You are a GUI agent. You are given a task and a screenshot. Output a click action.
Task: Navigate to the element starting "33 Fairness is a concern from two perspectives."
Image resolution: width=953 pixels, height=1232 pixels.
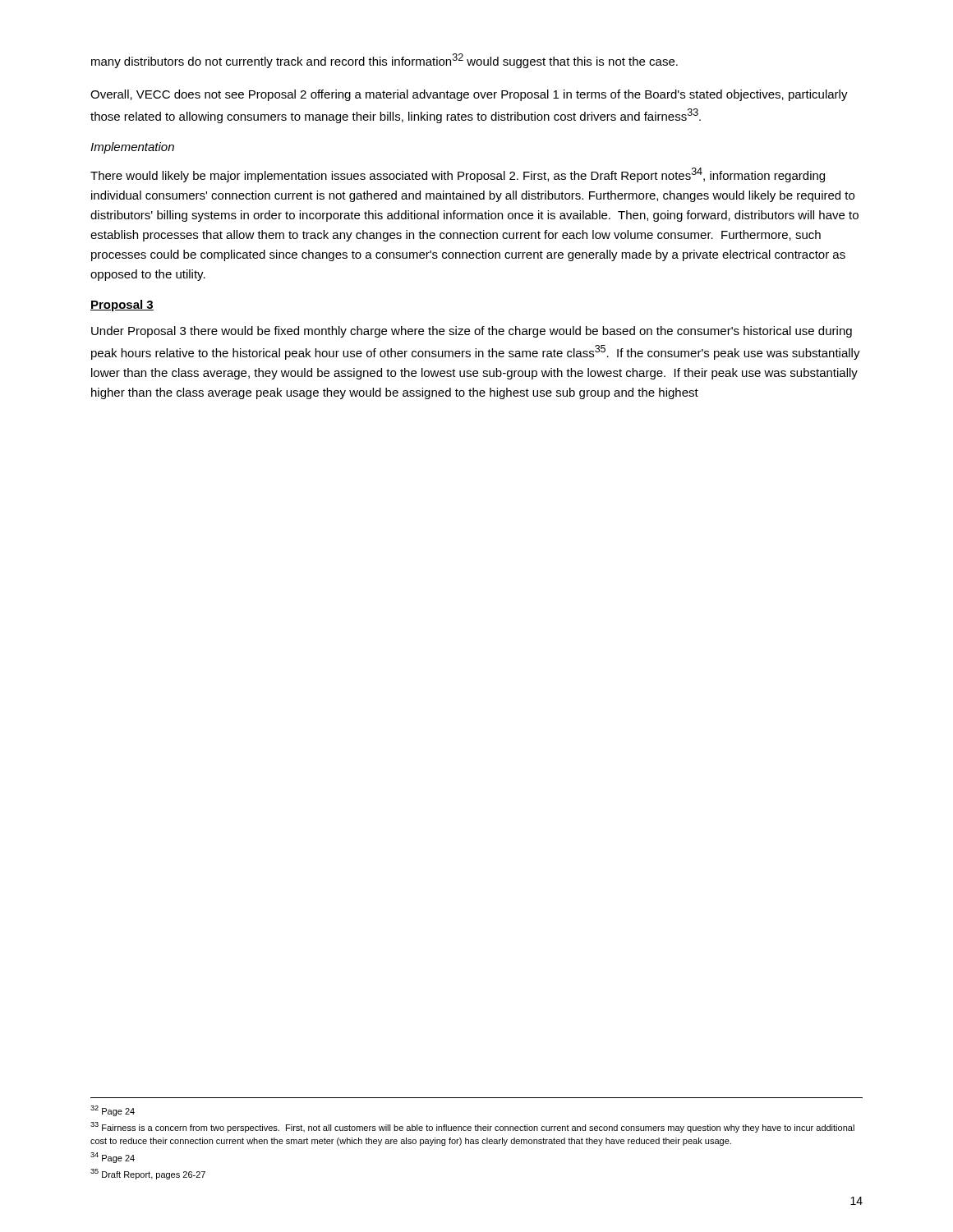(473, 1133)
